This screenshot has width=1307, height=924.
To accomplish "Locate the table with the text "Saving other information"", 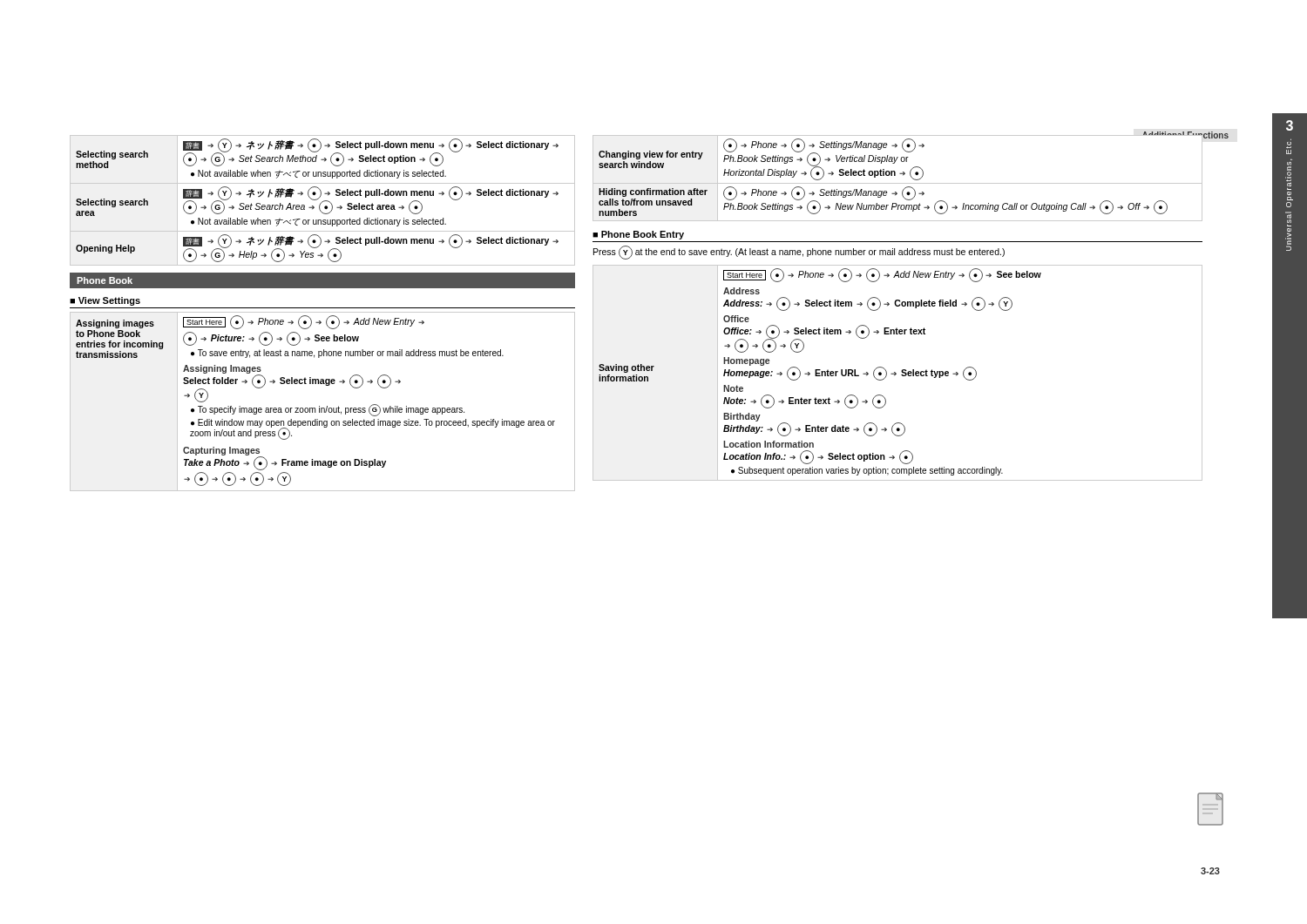I will click(897, 373).
